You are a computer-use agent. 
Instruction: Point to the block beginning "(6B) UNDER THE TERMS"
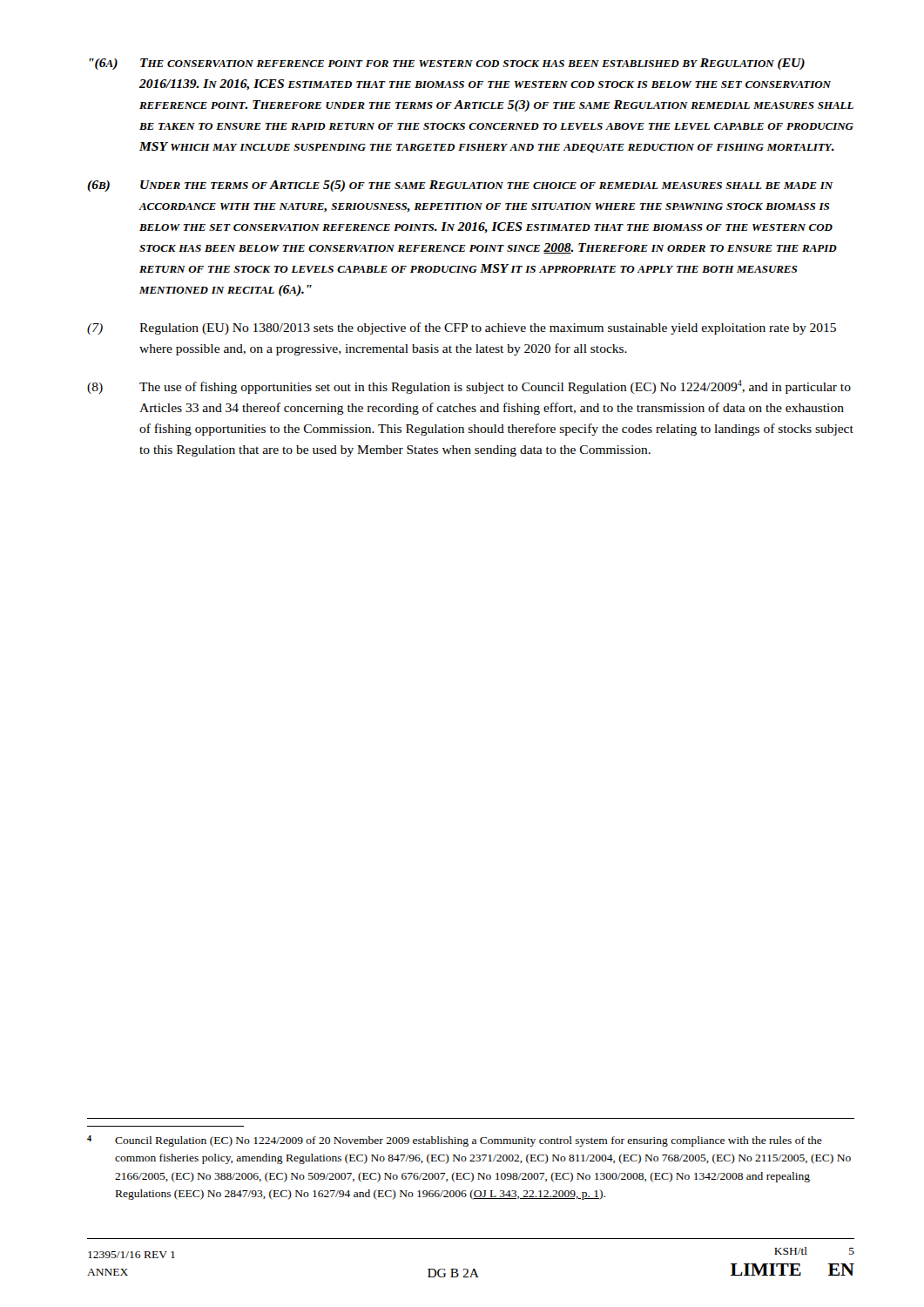[471, 237]
